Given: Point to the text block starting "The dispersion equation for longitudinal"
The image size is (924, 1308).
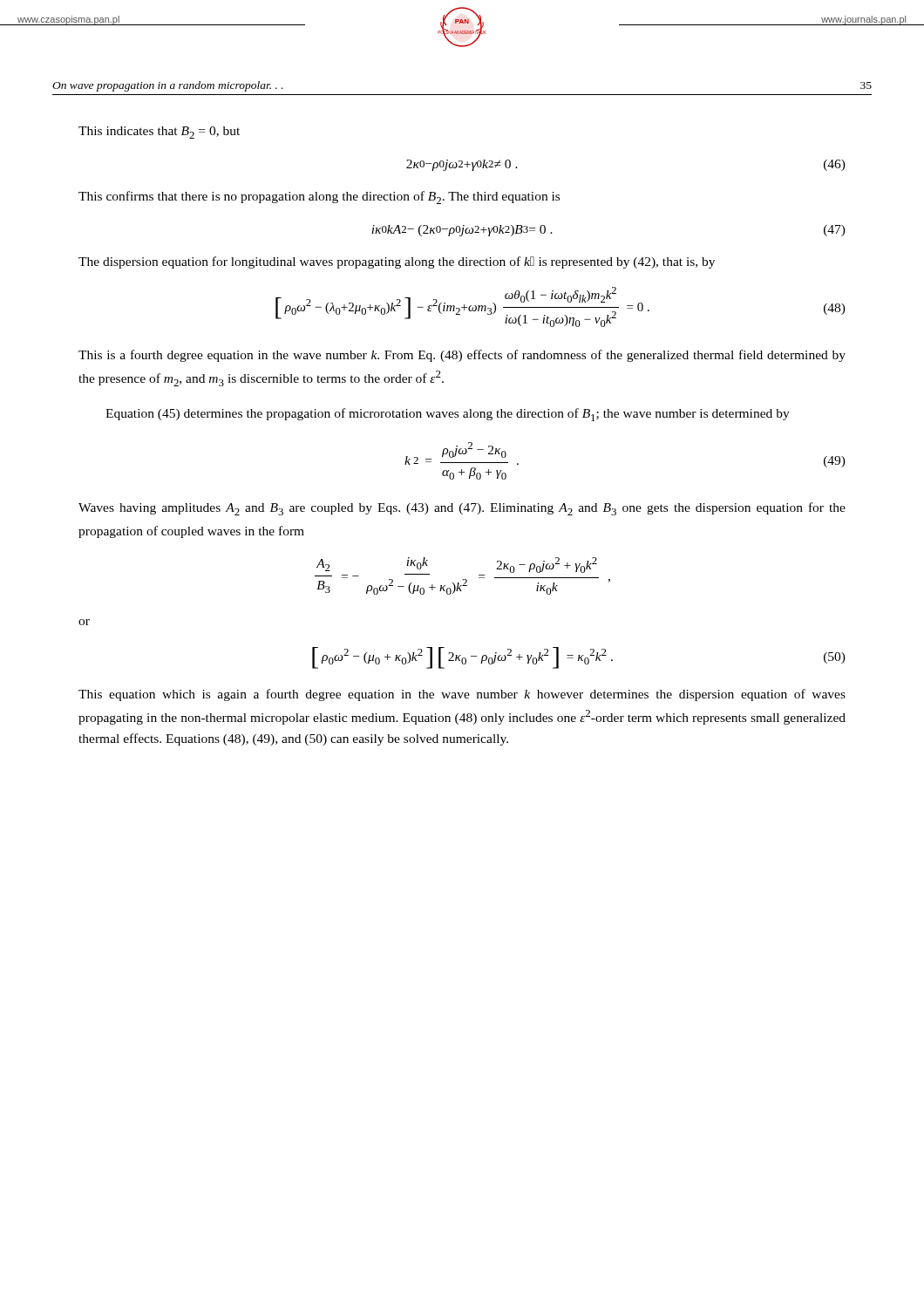Looking at the screenshot, I should tap(462, 262).
